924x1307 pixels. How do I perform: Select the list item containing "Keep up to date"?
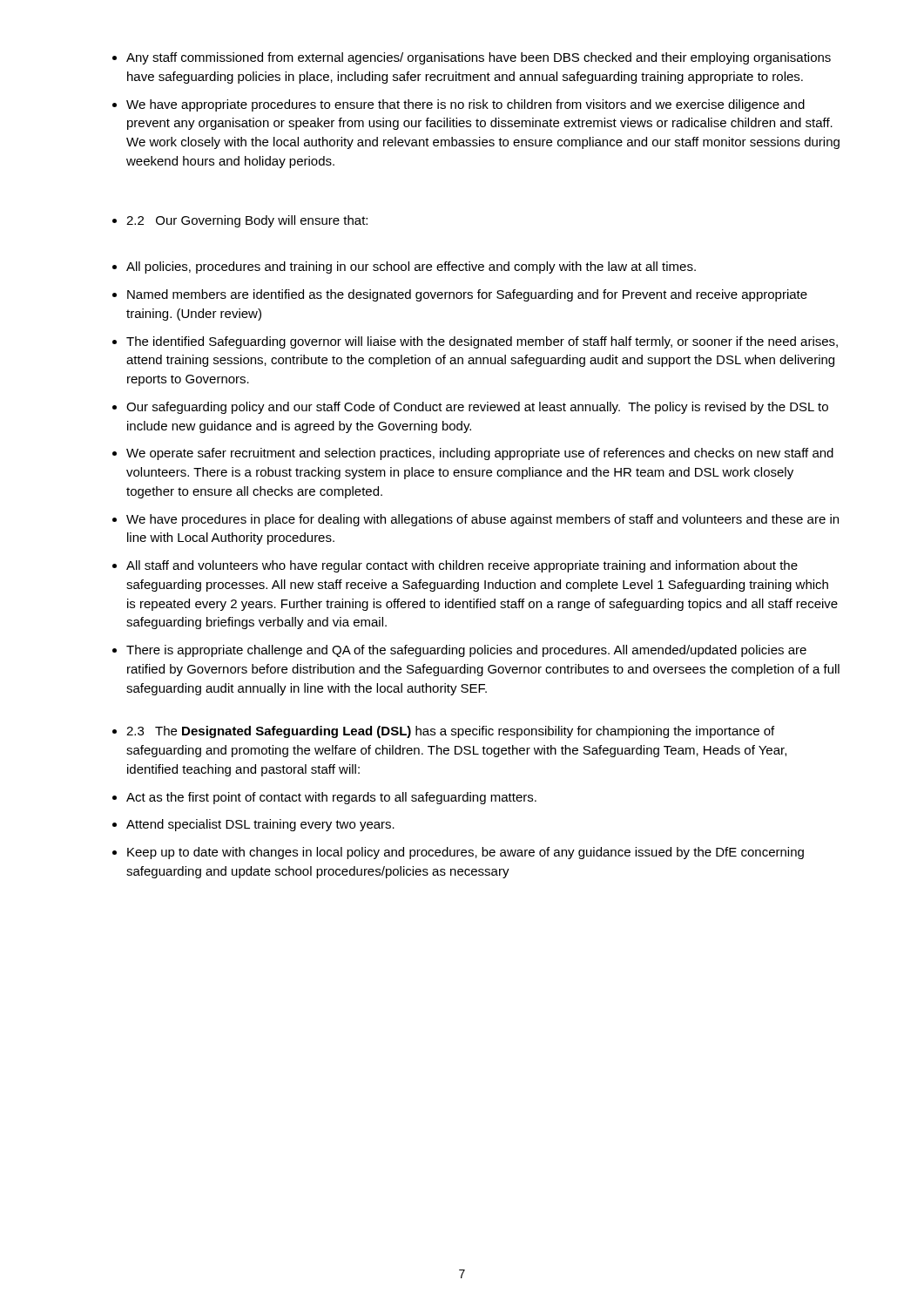pos(465,861)
